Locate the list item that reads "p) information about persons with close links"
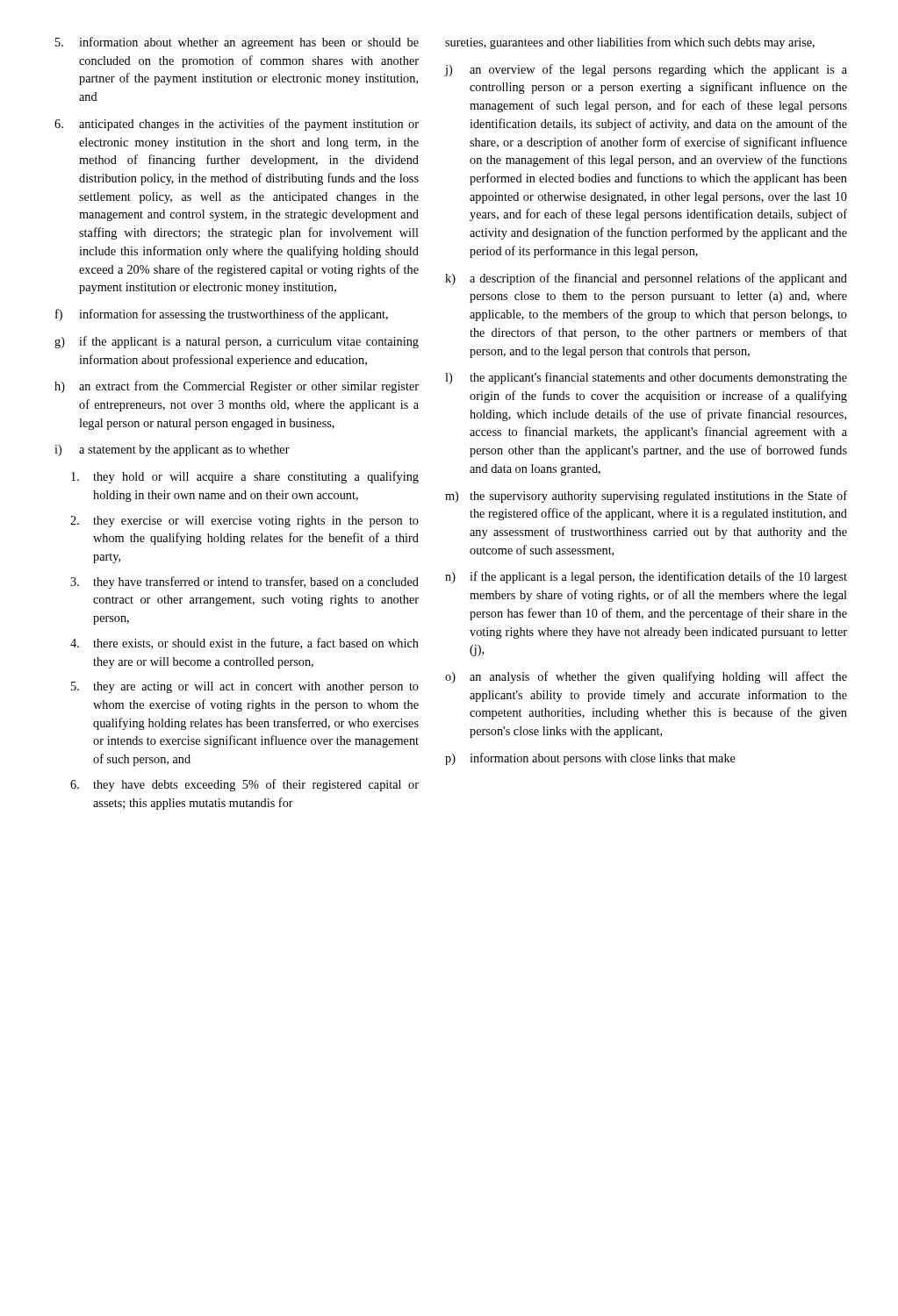The image size is (898, 1316). click(646, 758)
